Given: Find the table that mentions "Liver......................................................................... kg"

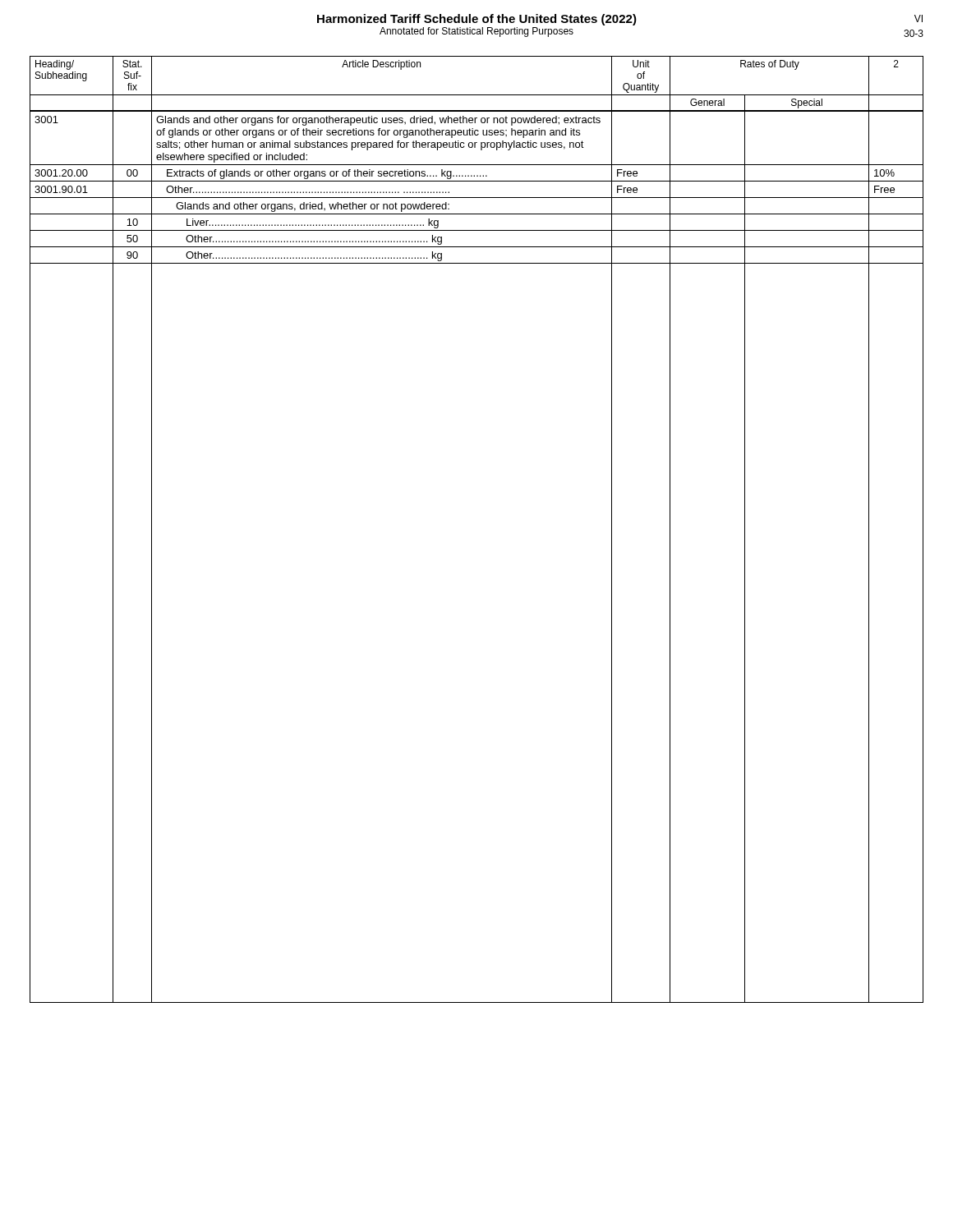Looking at the screenshot, I should coord(476,529).
